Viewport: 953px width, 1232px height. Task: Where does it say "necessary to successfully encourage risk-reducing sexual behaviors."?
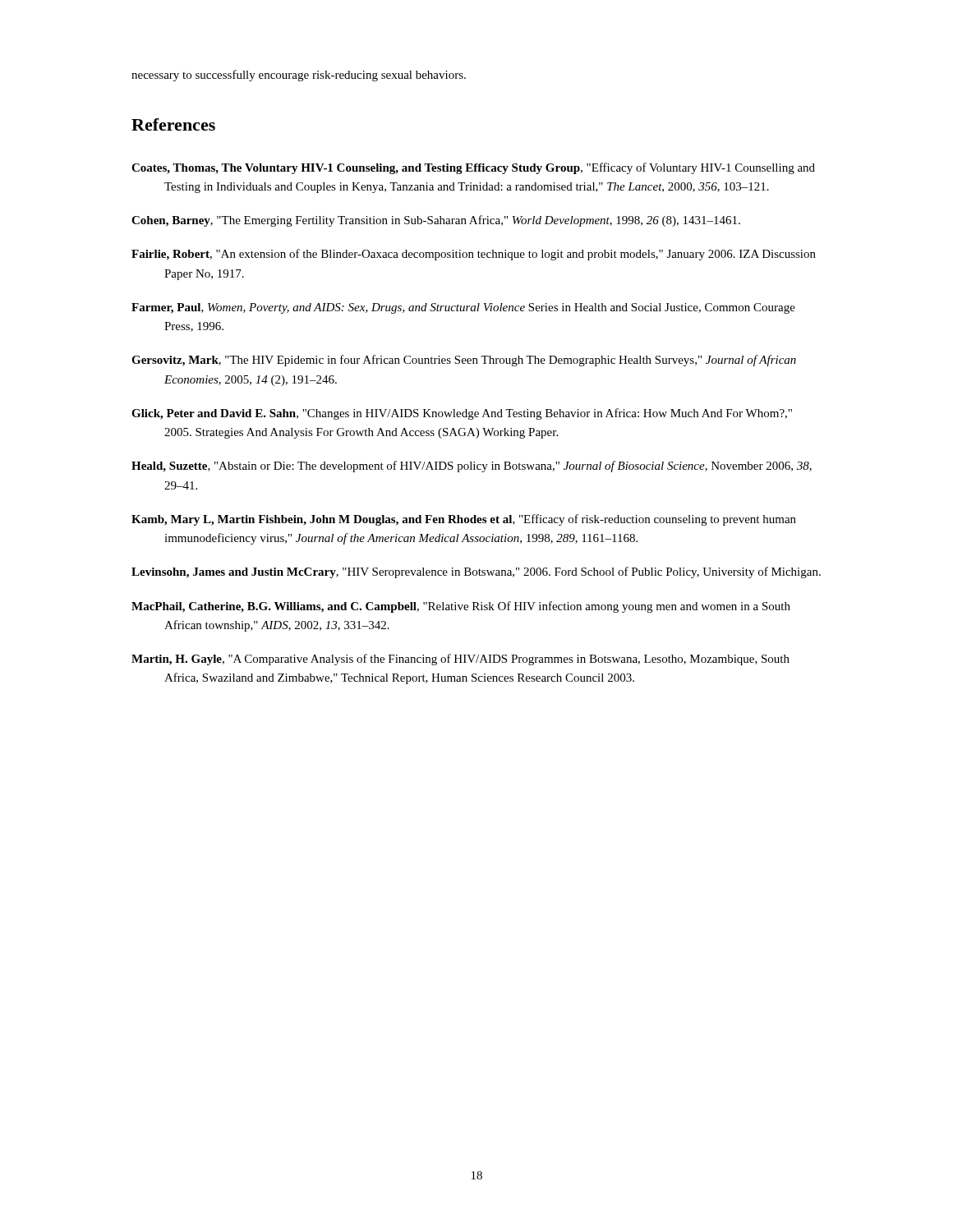pyautogui.click(x=299, y=75)
